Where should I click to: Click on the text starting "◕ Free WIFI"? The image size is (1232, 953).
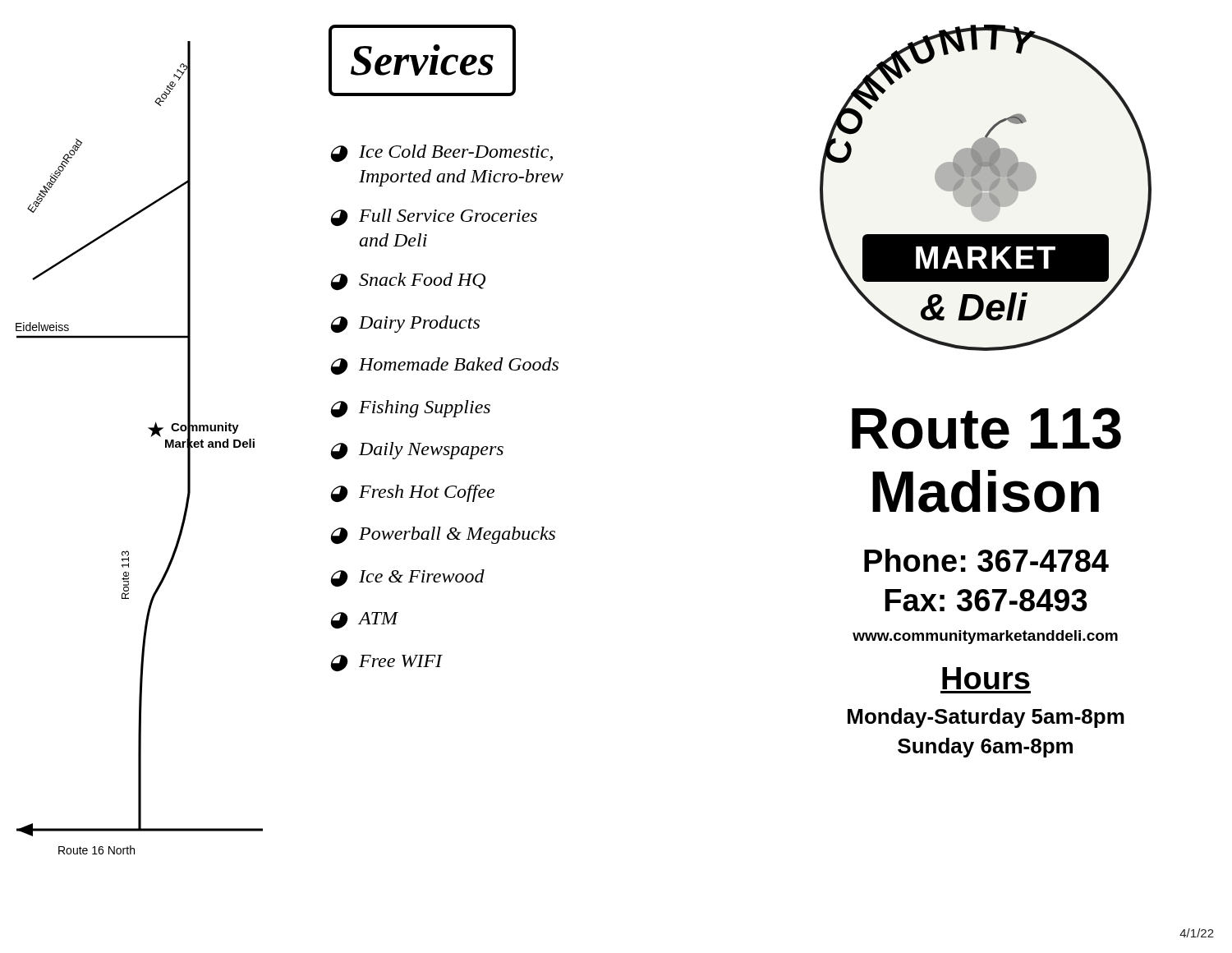[385, 662]
